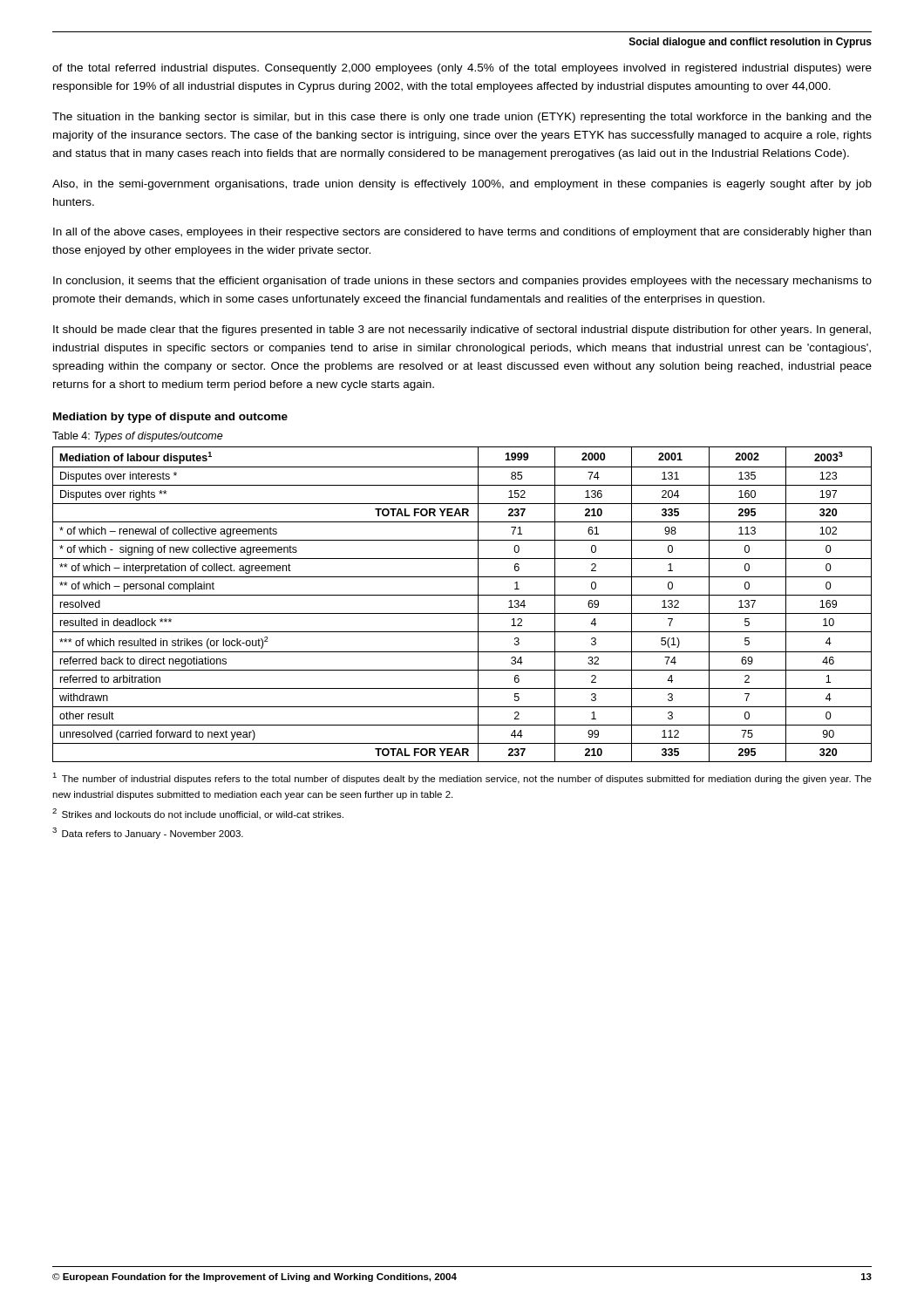
Task: Click the passage that begins "3 Data refers to January - November"
Action: pyautogui.click(x=148, y=833)
